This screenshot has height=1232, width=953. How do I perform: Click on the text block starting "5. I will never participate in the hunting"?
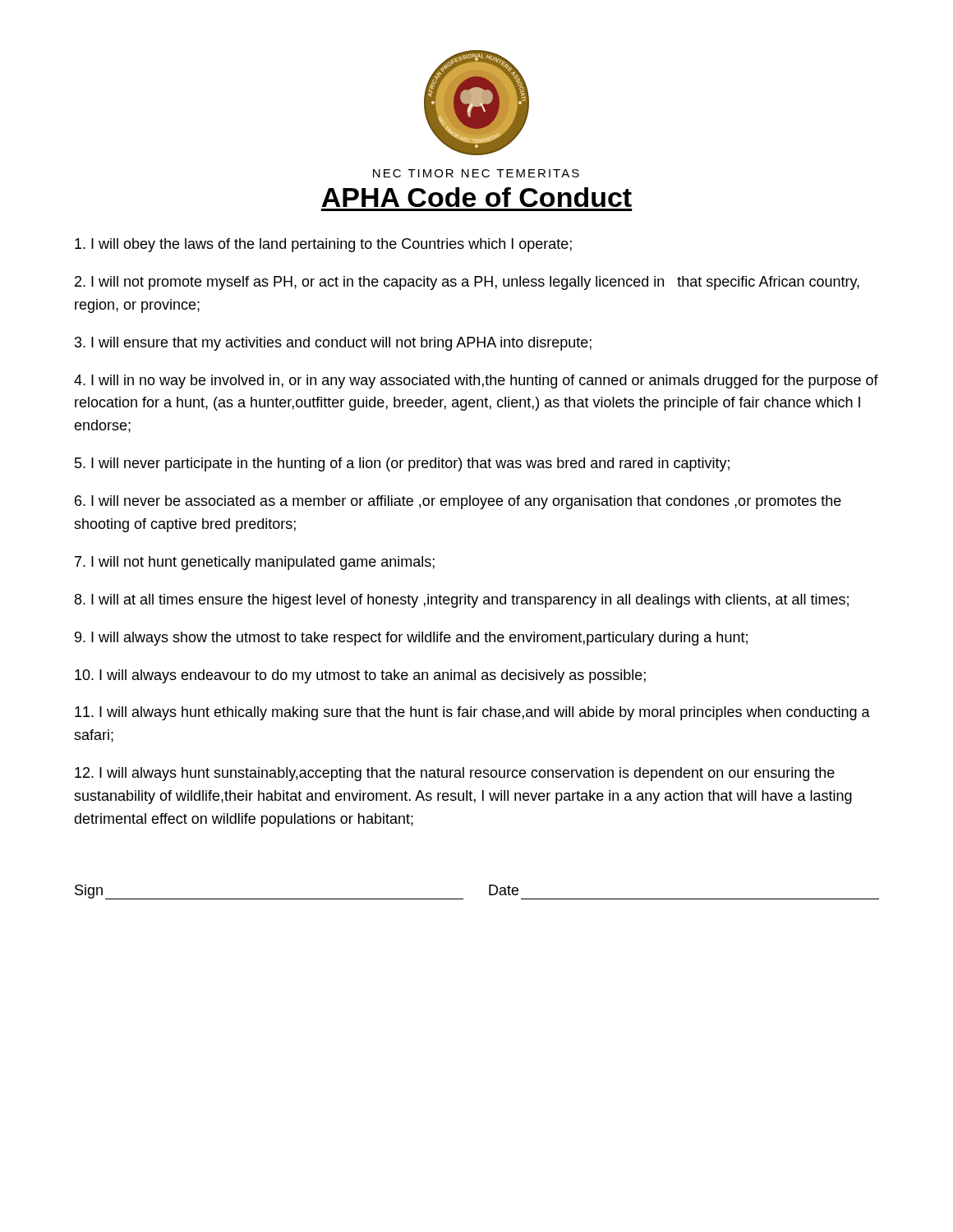(x=402, y=463)
